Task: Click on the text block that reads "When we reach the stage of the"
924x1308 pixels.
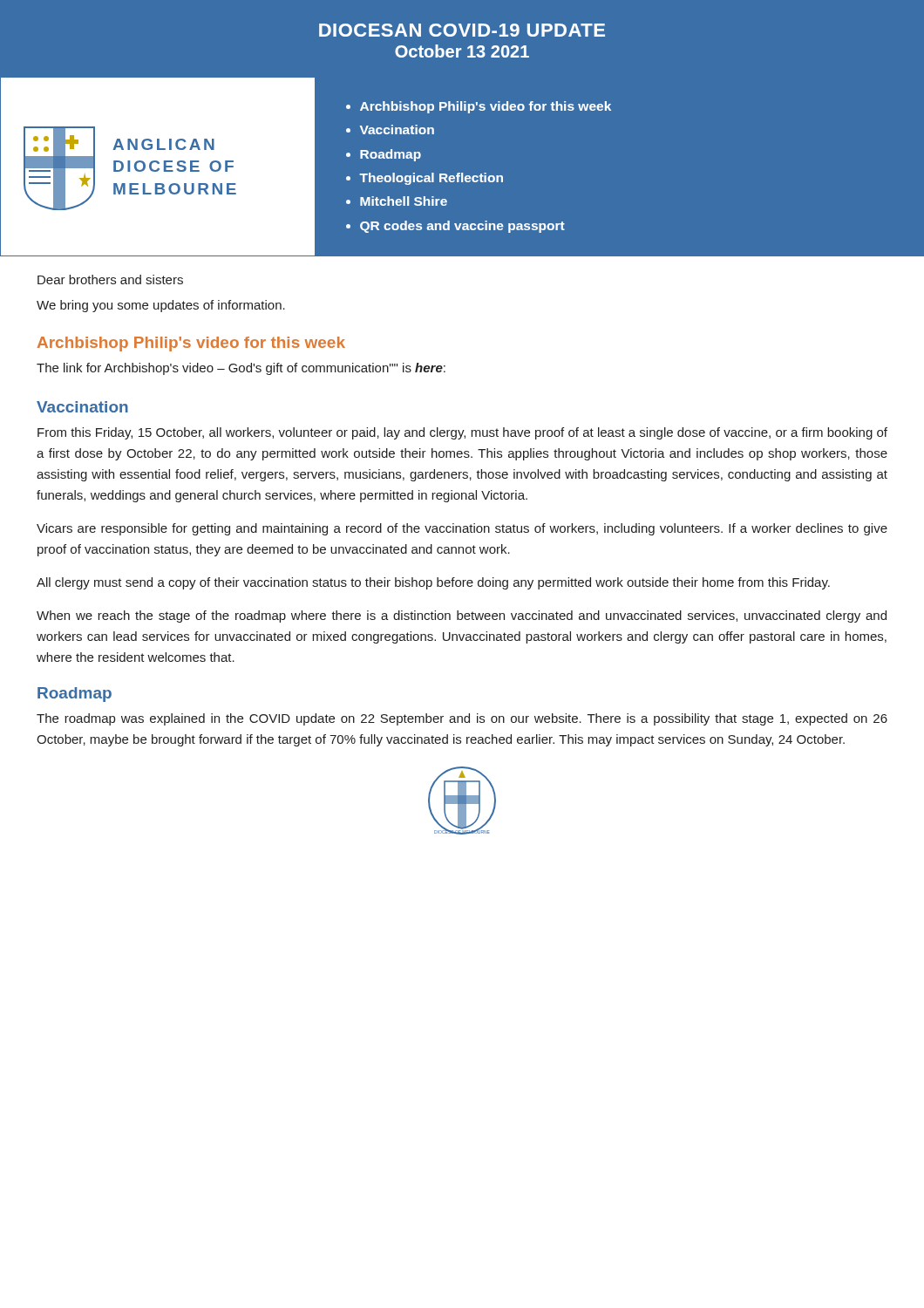Action: [462, 636]
